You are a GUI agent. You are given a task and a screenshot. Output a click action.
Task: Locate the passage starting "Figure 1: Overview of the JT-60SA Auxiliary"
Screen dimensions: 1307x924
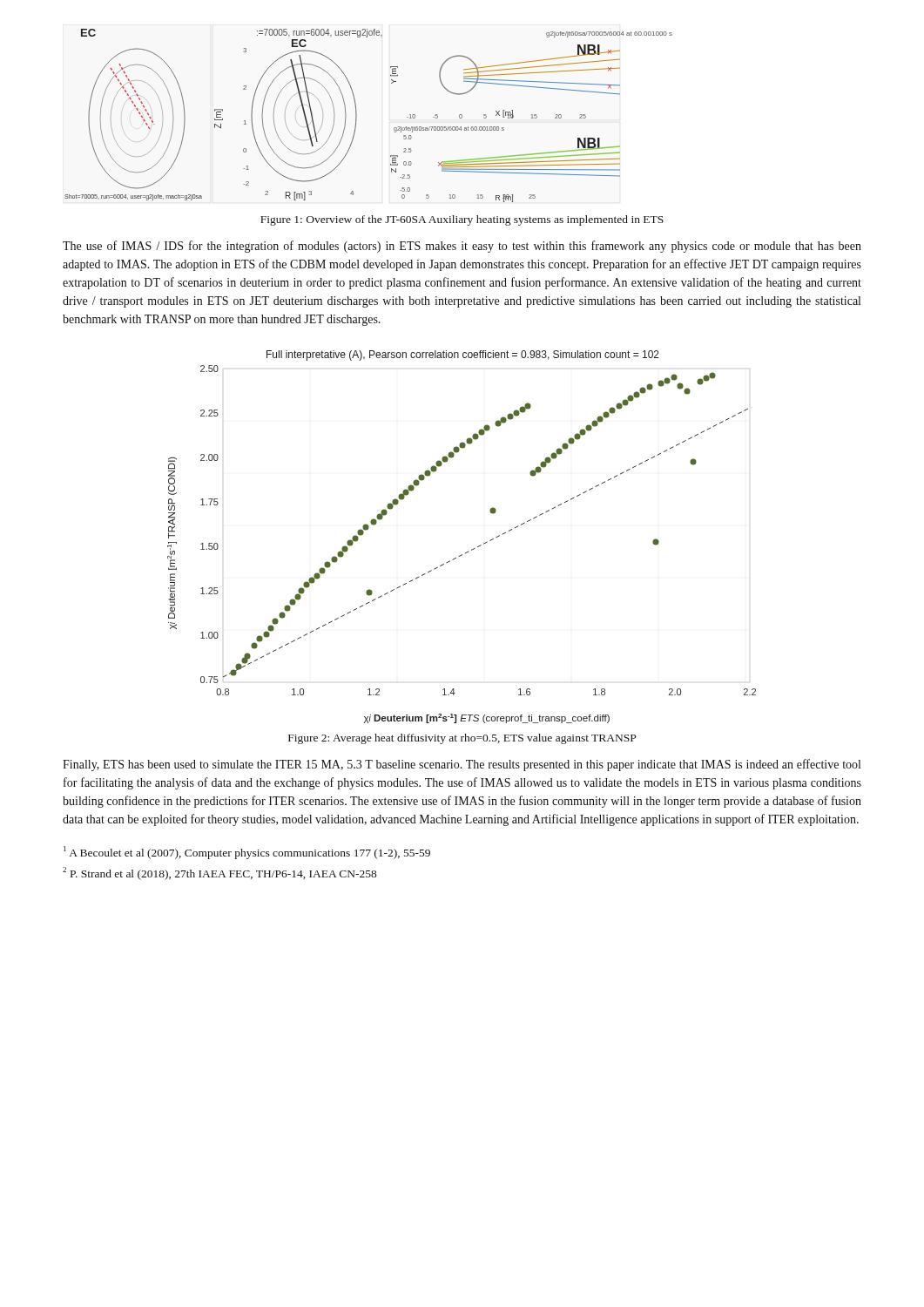tap(462, 219)
